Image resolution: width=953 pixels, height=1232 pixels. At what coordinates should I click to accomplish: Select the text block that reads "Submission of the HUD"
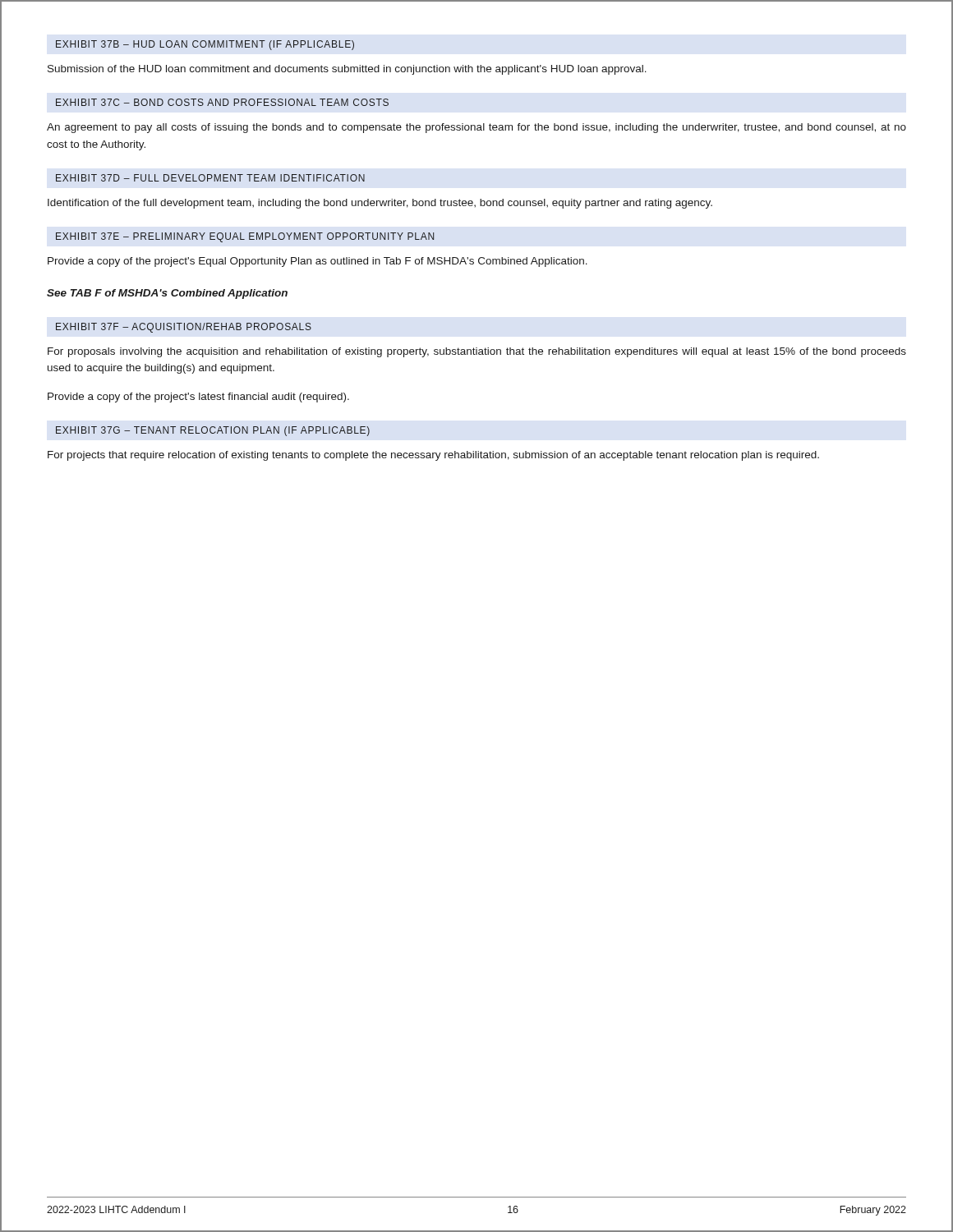tap(347, 69)
